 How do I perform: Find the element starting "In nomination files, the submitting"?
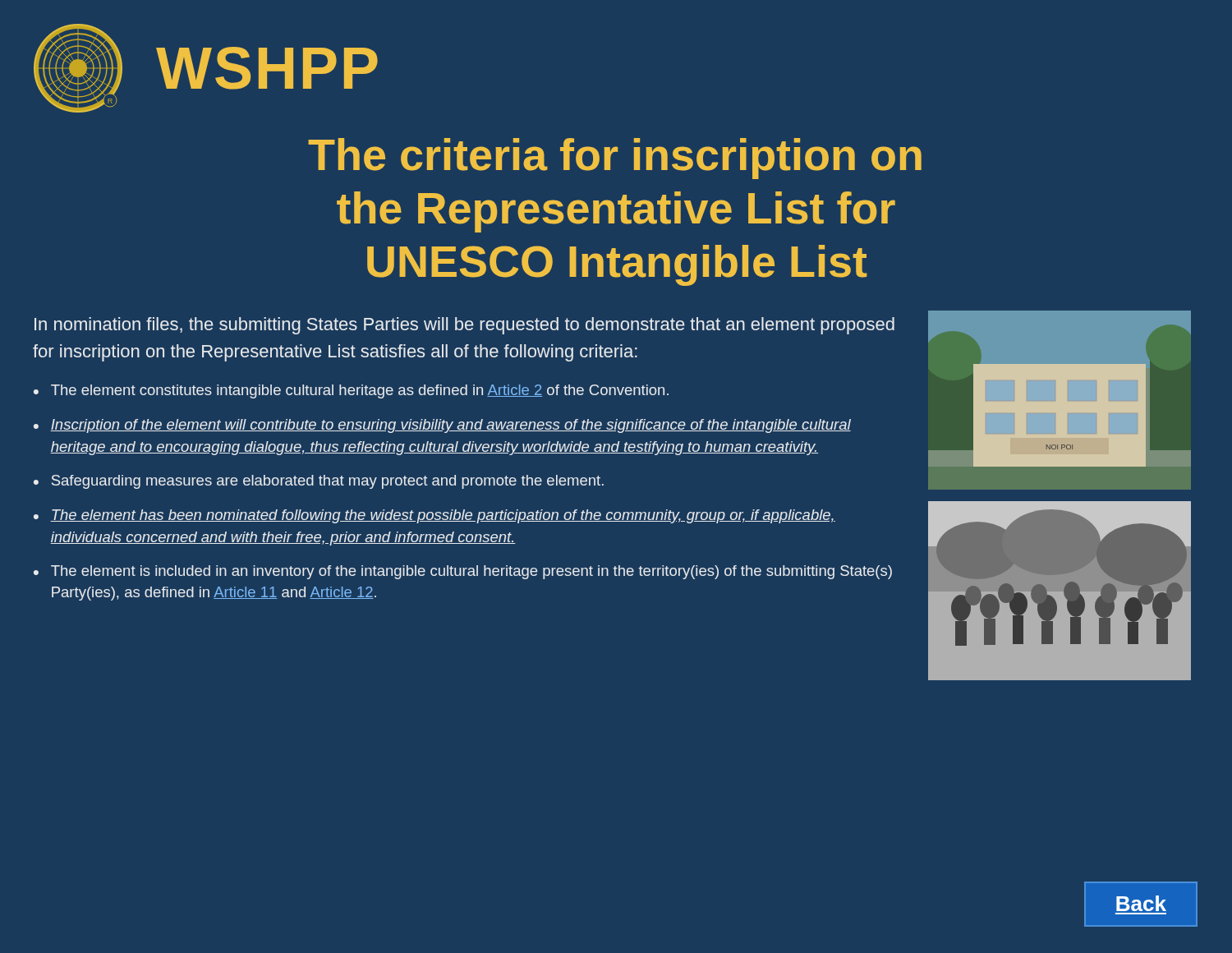(x=464, y=338)
